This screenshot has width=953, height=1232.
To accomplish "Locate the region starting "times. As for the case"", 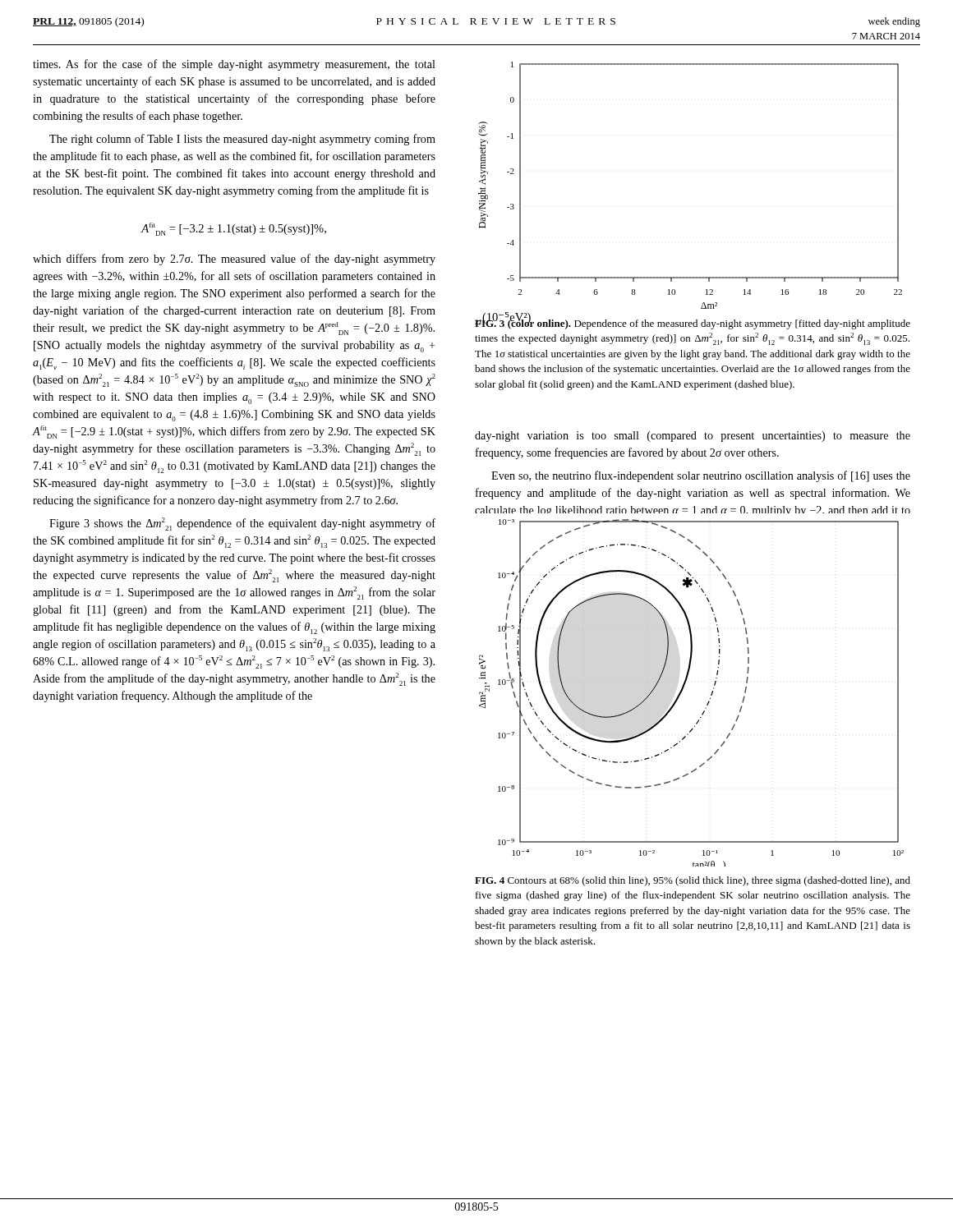I will [x=234, y=128].
